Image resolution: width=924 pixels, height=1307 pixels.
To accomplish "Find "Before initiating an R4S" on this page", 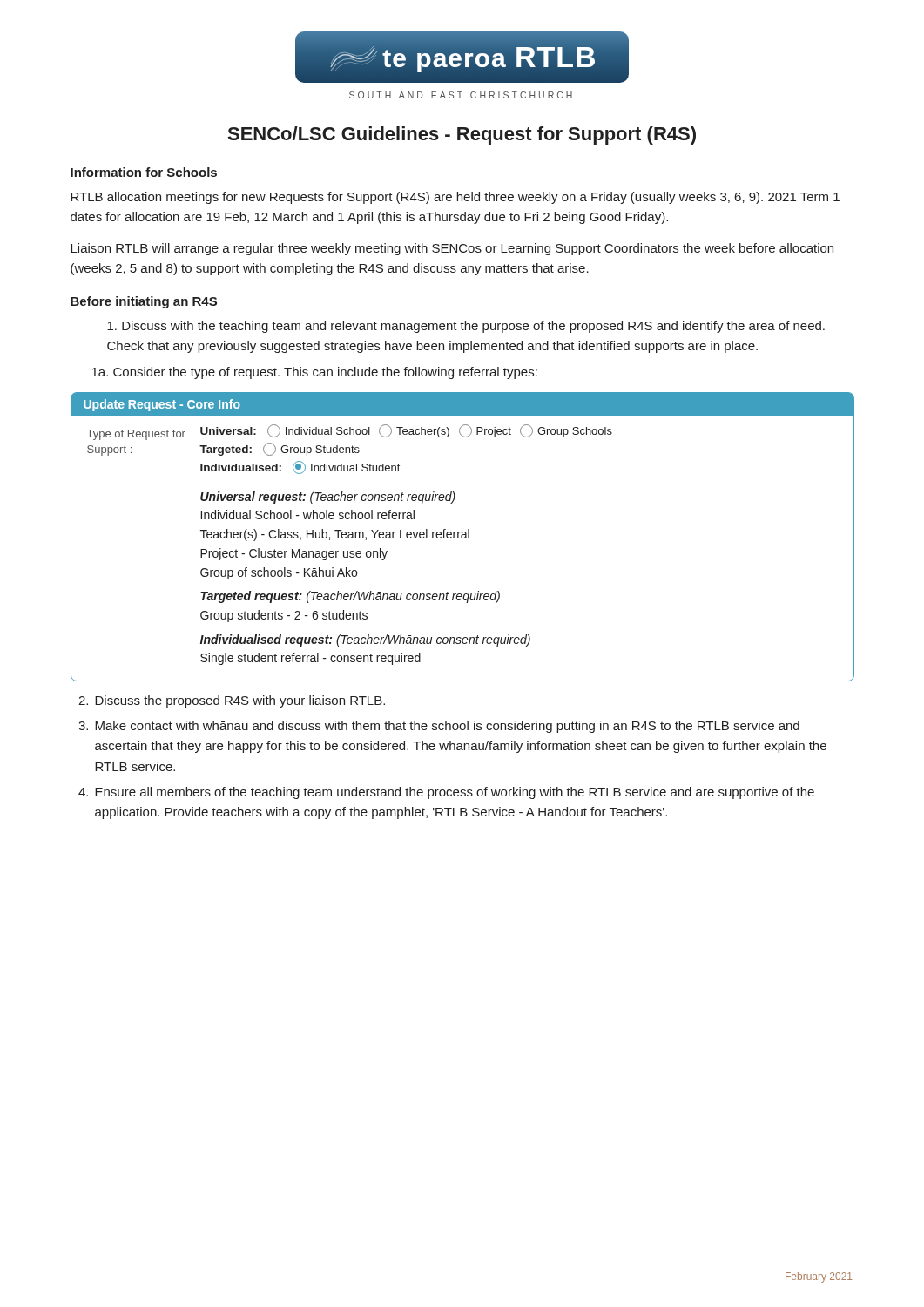I will click(144, 301).
